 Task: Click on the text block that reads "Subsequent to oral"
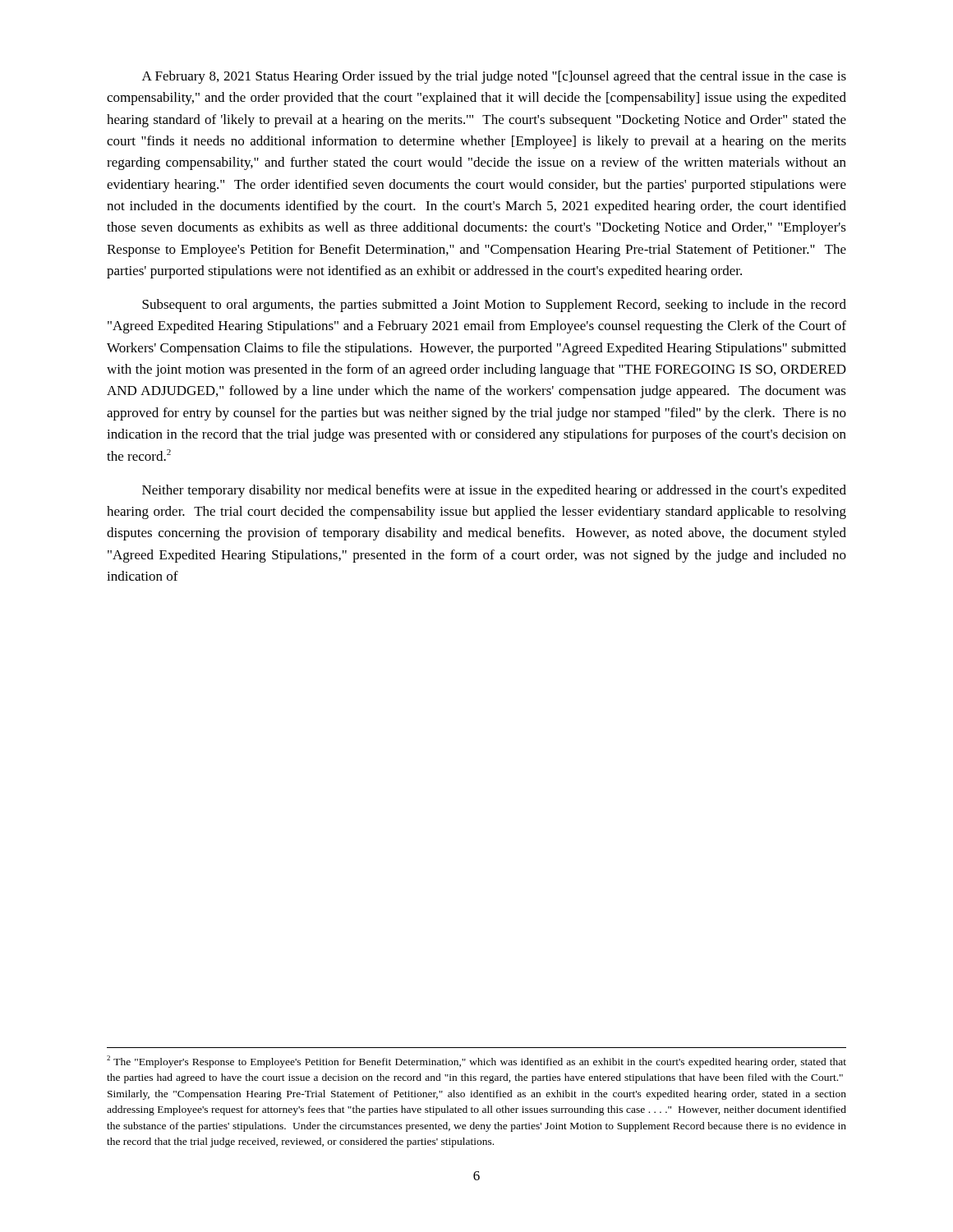coord(476,381)
